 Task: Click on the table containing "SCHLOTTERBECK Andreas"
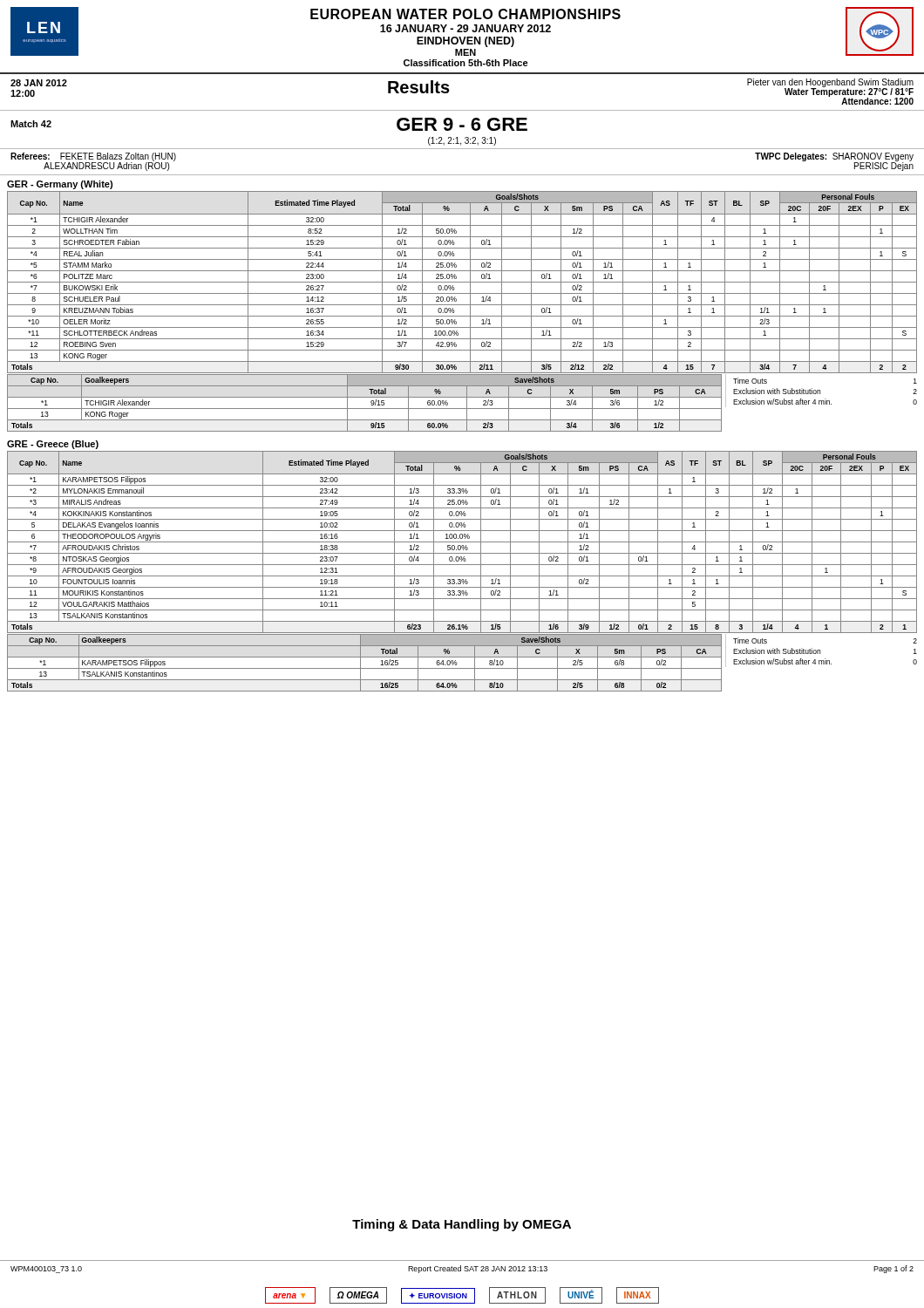462,282
